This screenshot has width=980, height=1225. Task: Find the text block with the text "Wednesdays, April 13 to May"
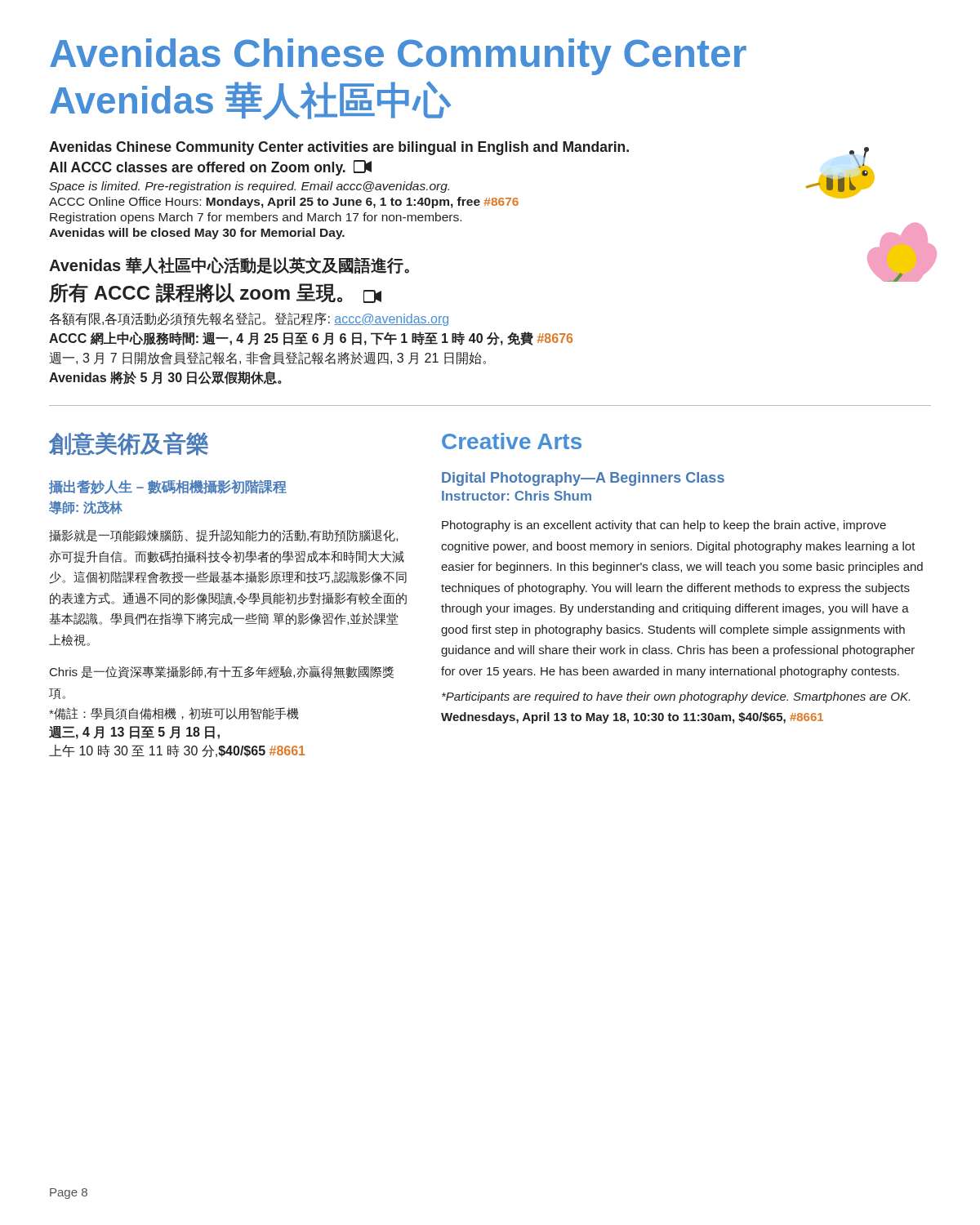[632, 717]
